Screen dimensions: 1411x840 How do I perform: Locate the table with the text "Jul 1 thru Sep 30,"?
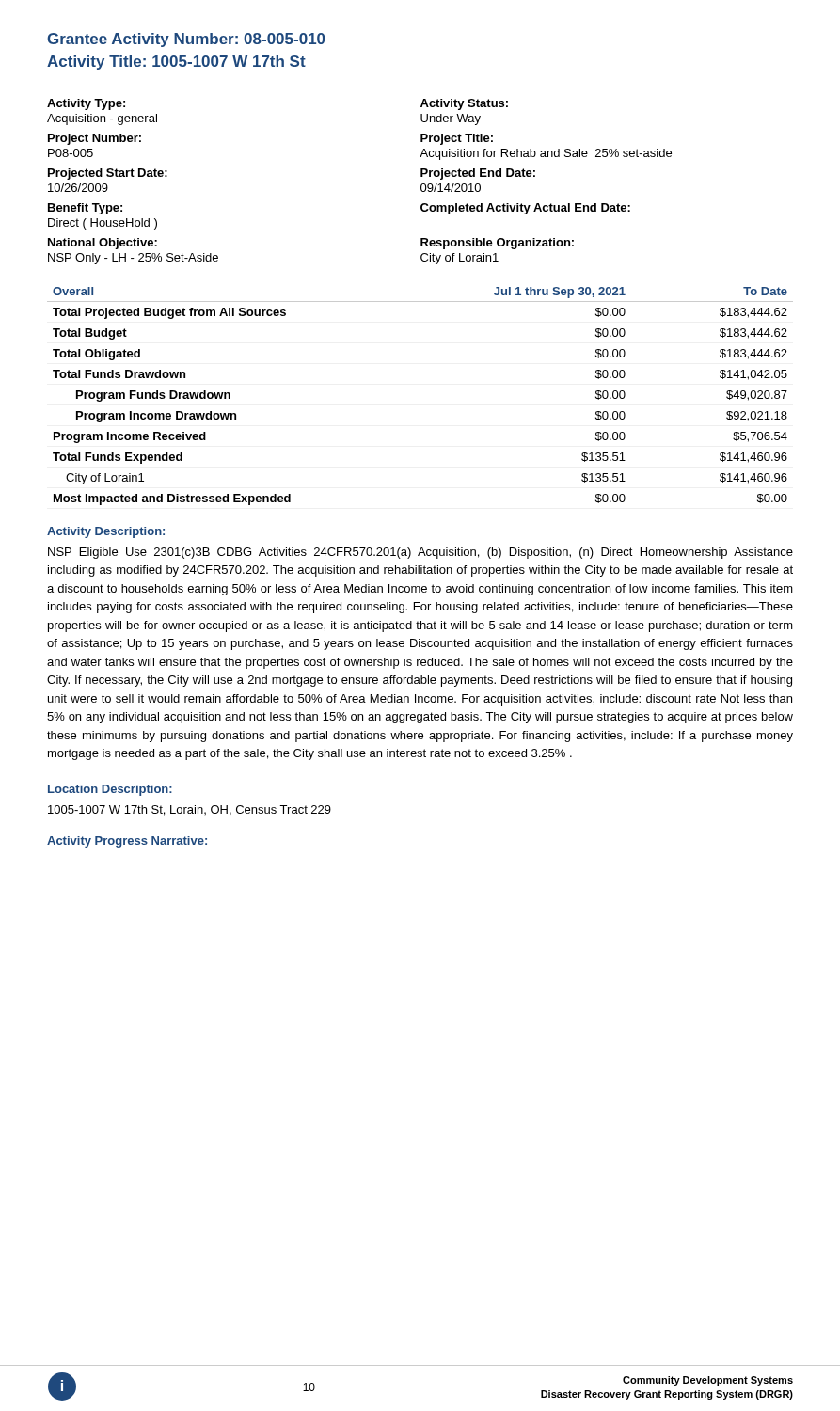click(420, 395)
